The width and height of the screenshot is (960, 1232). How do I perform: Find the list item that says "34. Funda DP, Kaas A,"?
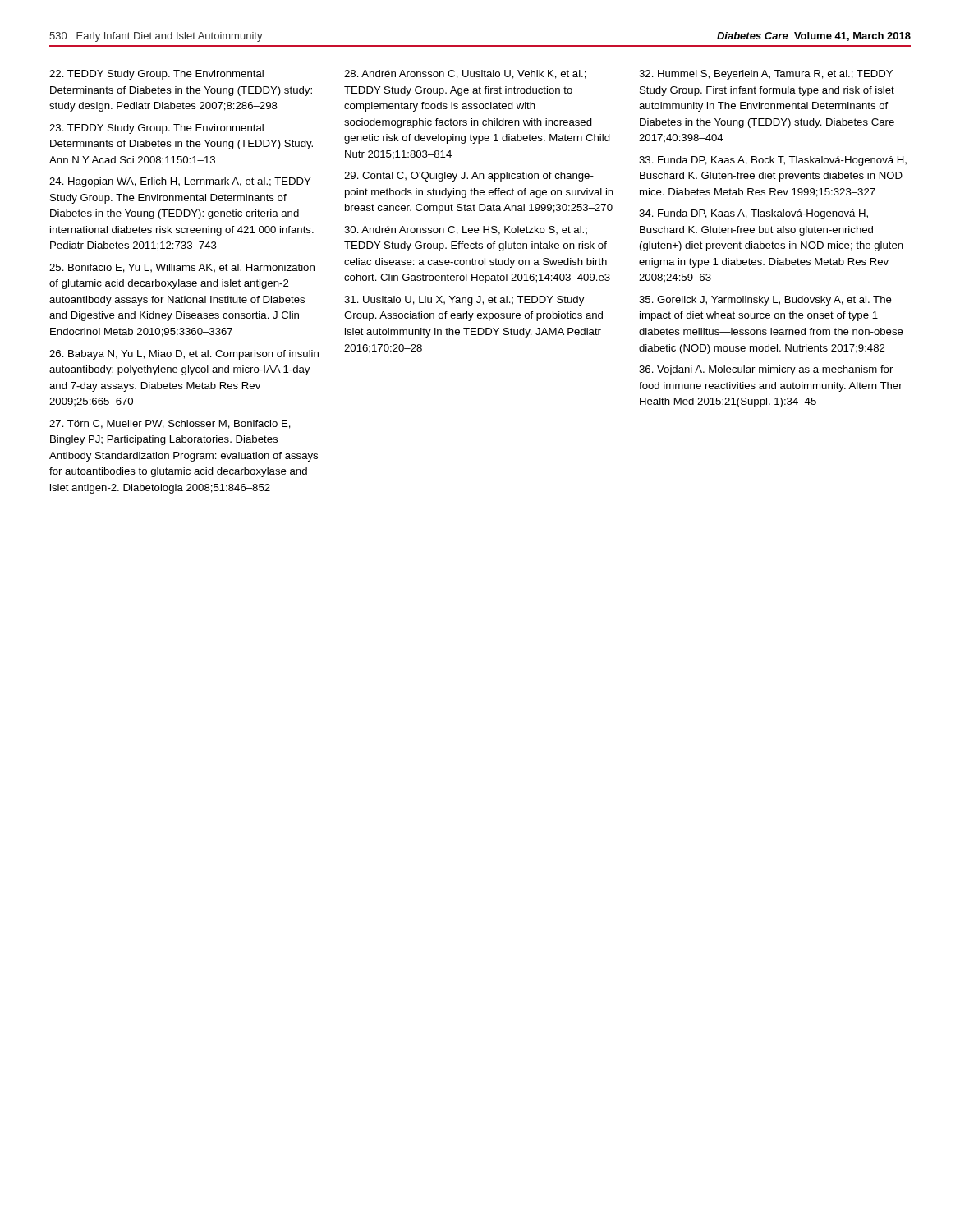[x=771, y=245]
